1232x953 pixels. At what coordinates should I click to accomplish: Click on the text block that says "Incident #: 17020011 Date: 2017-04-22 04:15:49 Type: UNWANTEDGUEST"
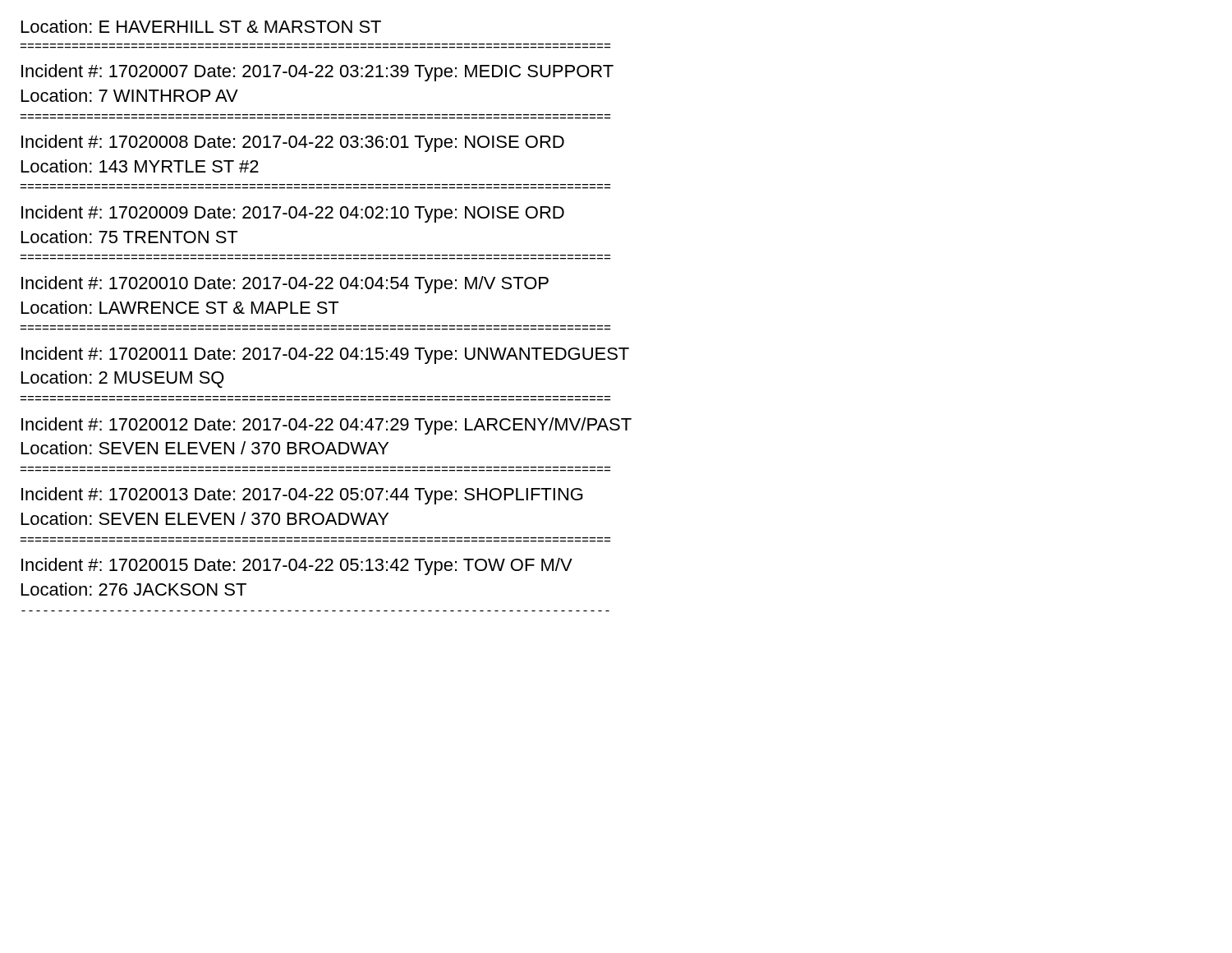pyautogui.click(x=616, y=366)
